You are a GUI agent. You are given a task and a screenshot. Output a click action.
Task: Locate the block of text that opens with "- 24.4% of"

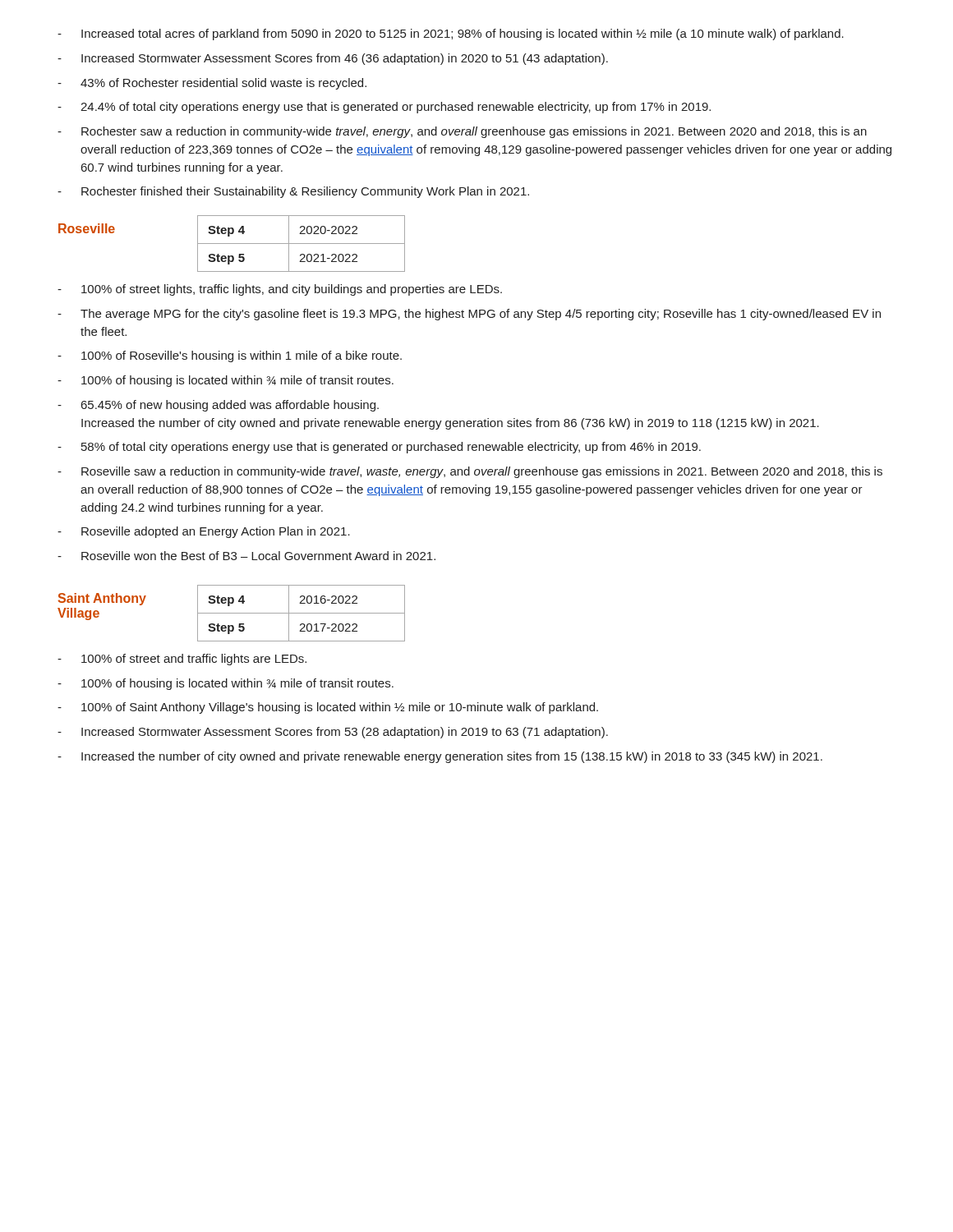(x=476, y=107)
